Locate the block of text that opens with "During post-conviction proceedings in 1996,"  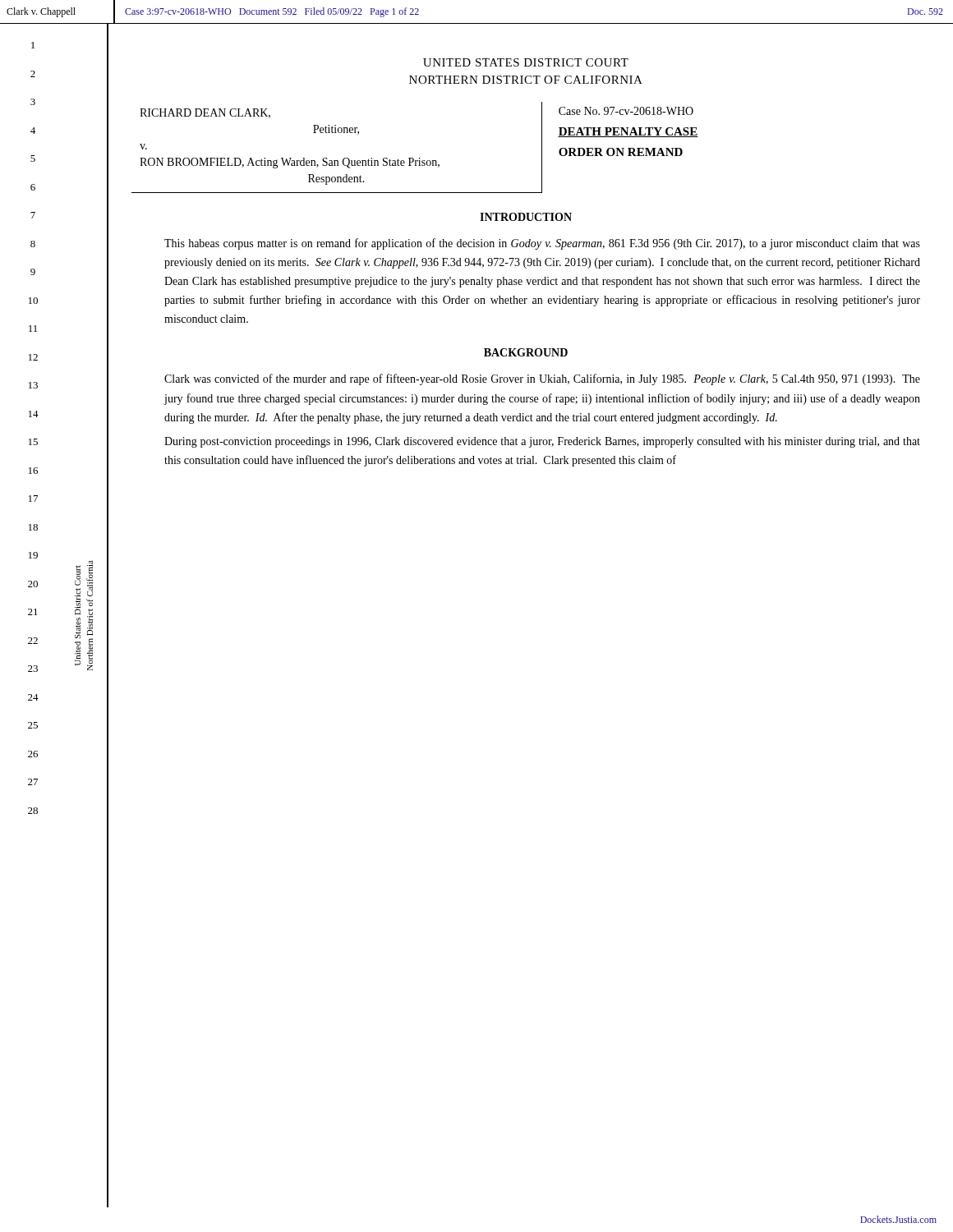click(x=542, y=451)
